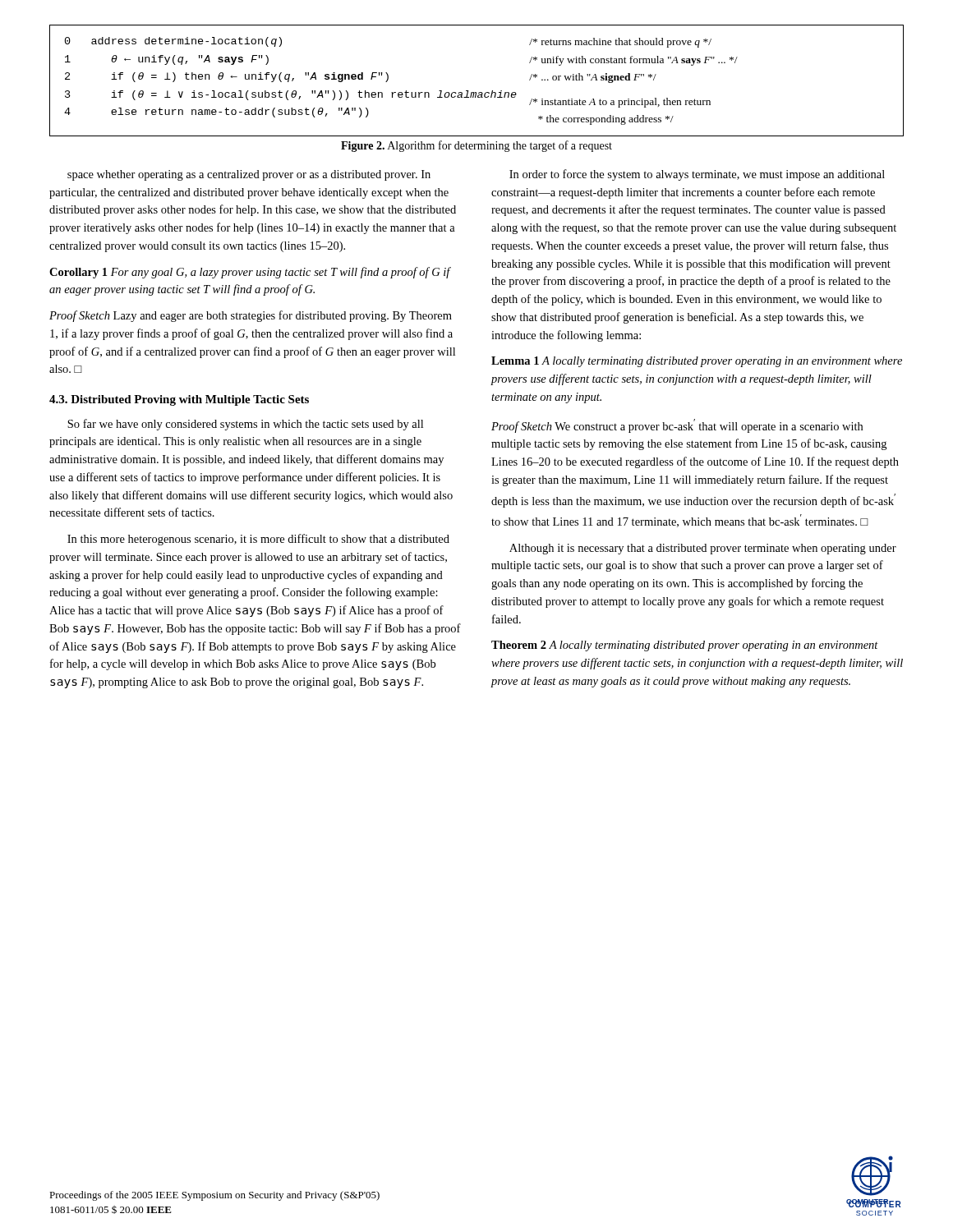The image size is (953, 1232).
Task: Click the passage that begins "space whether operating as a centralized"
Action: pyautogui.click(x=255, y=210)
